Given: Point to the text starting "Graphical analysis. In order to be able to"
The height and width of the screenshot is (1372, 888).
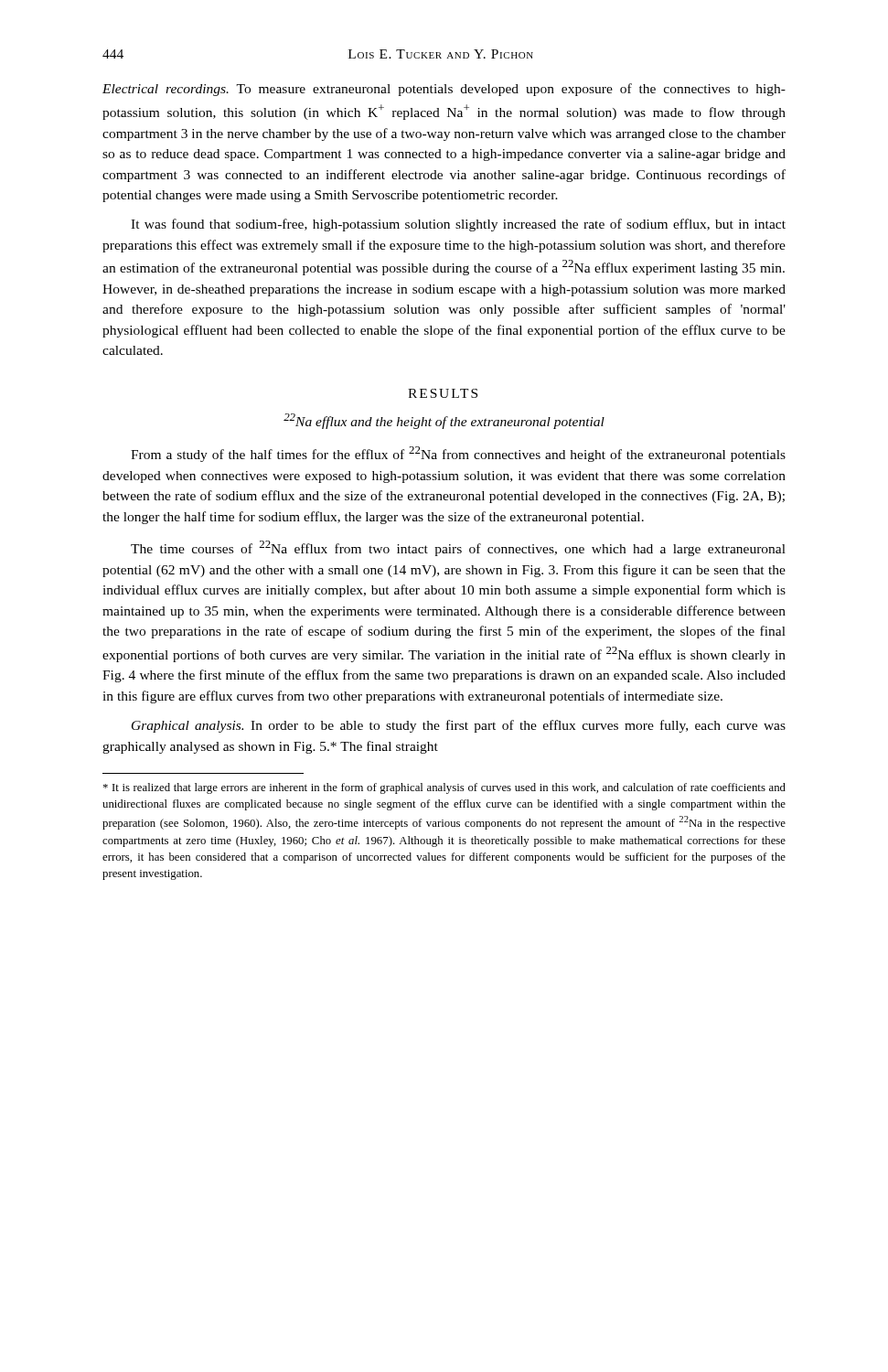Looking at the screenshot, I should [444, 736].
